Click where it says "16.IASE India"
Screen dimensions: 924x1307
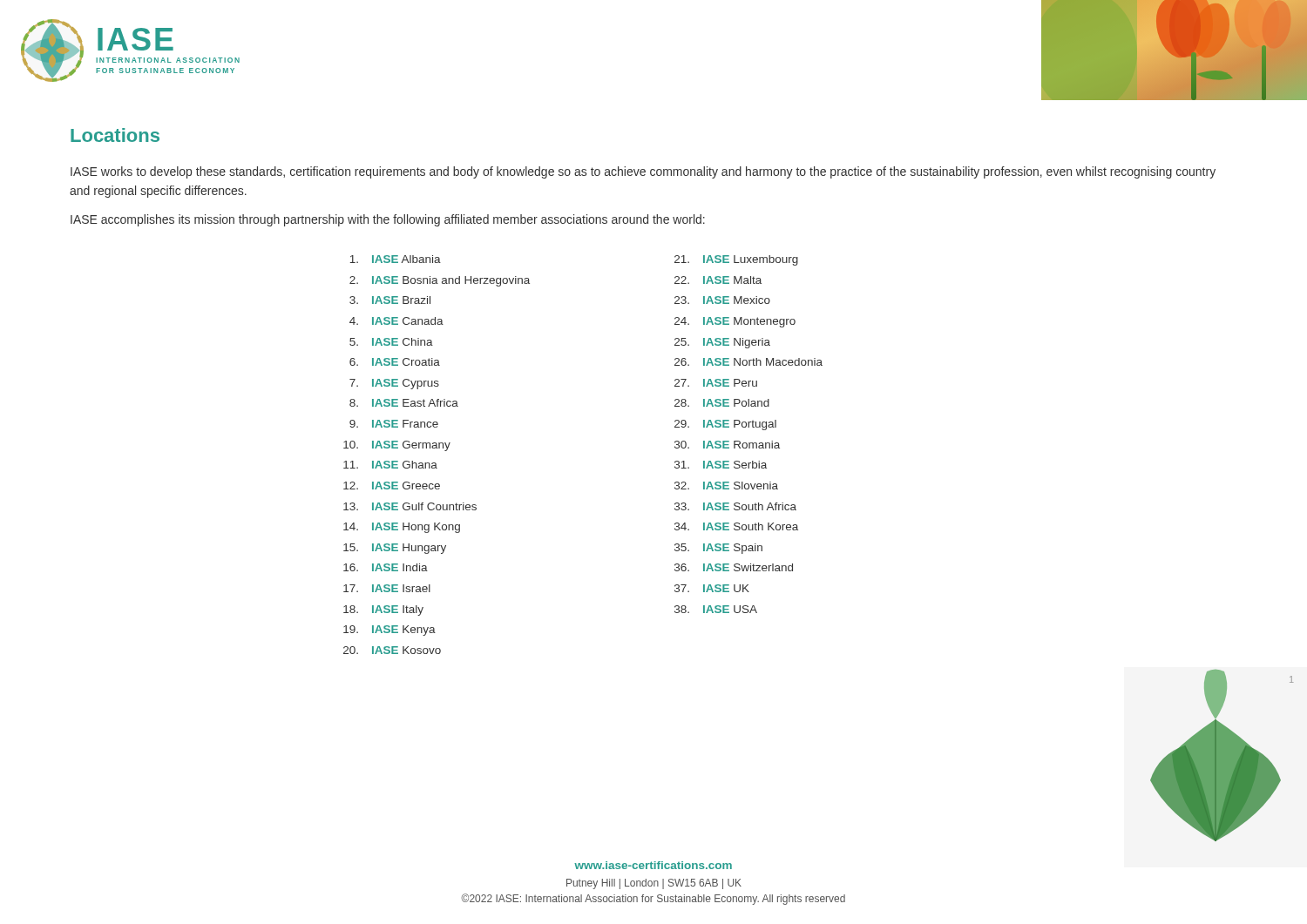pos(375,568)
